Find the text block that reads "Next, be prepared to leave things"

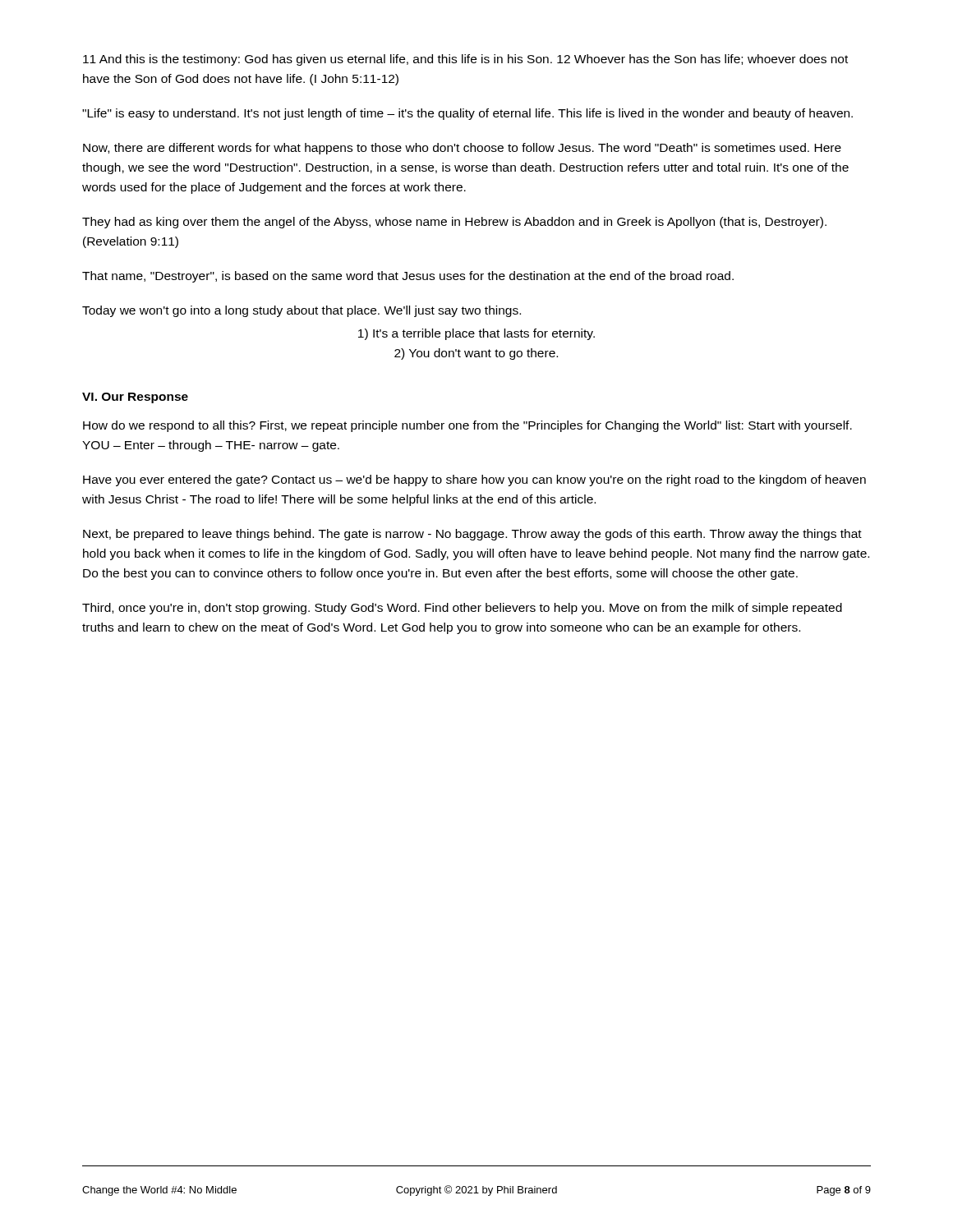tap(476, 553)
